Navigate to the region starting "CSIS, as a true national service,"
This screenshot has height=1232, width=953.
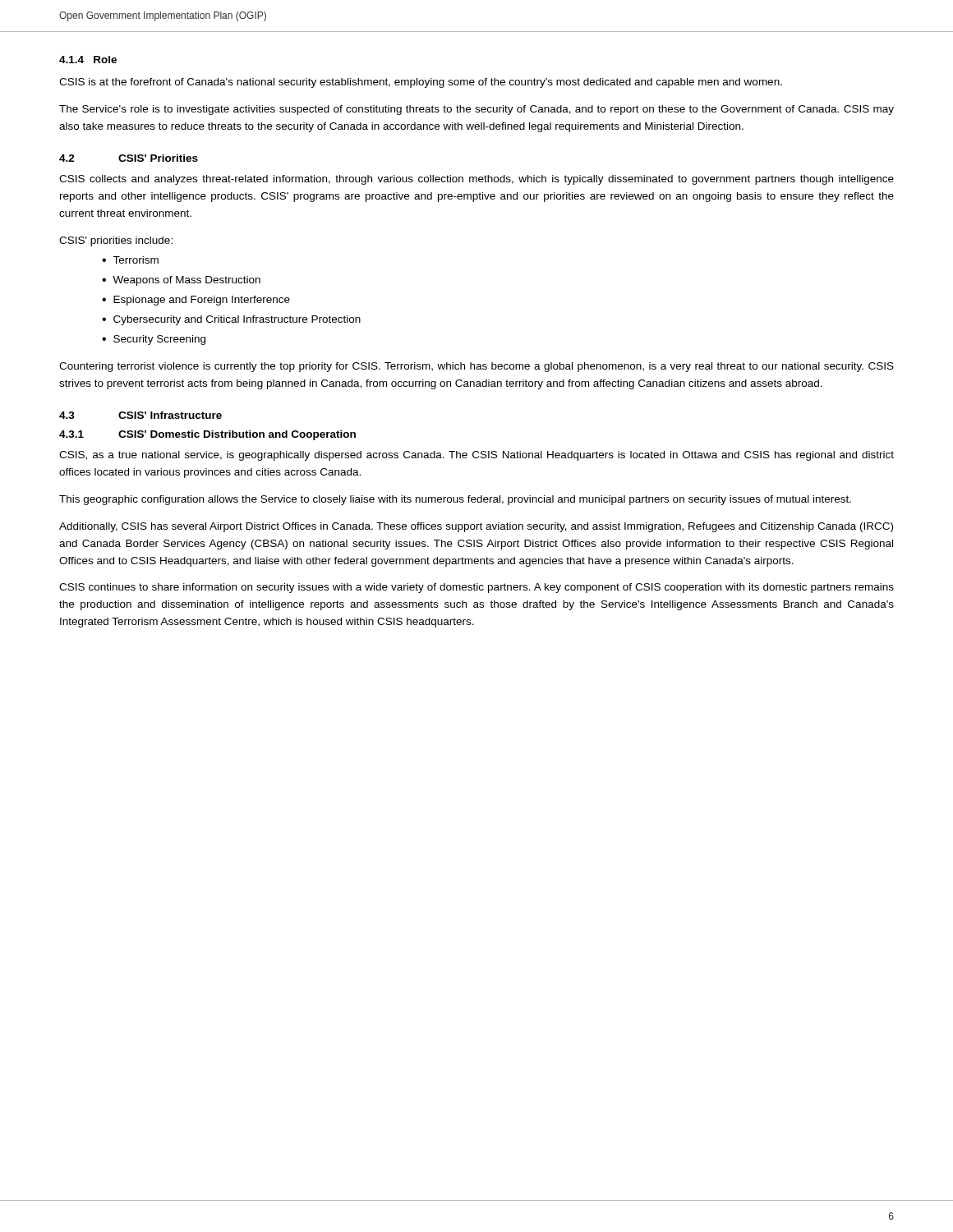coord(476,463)
